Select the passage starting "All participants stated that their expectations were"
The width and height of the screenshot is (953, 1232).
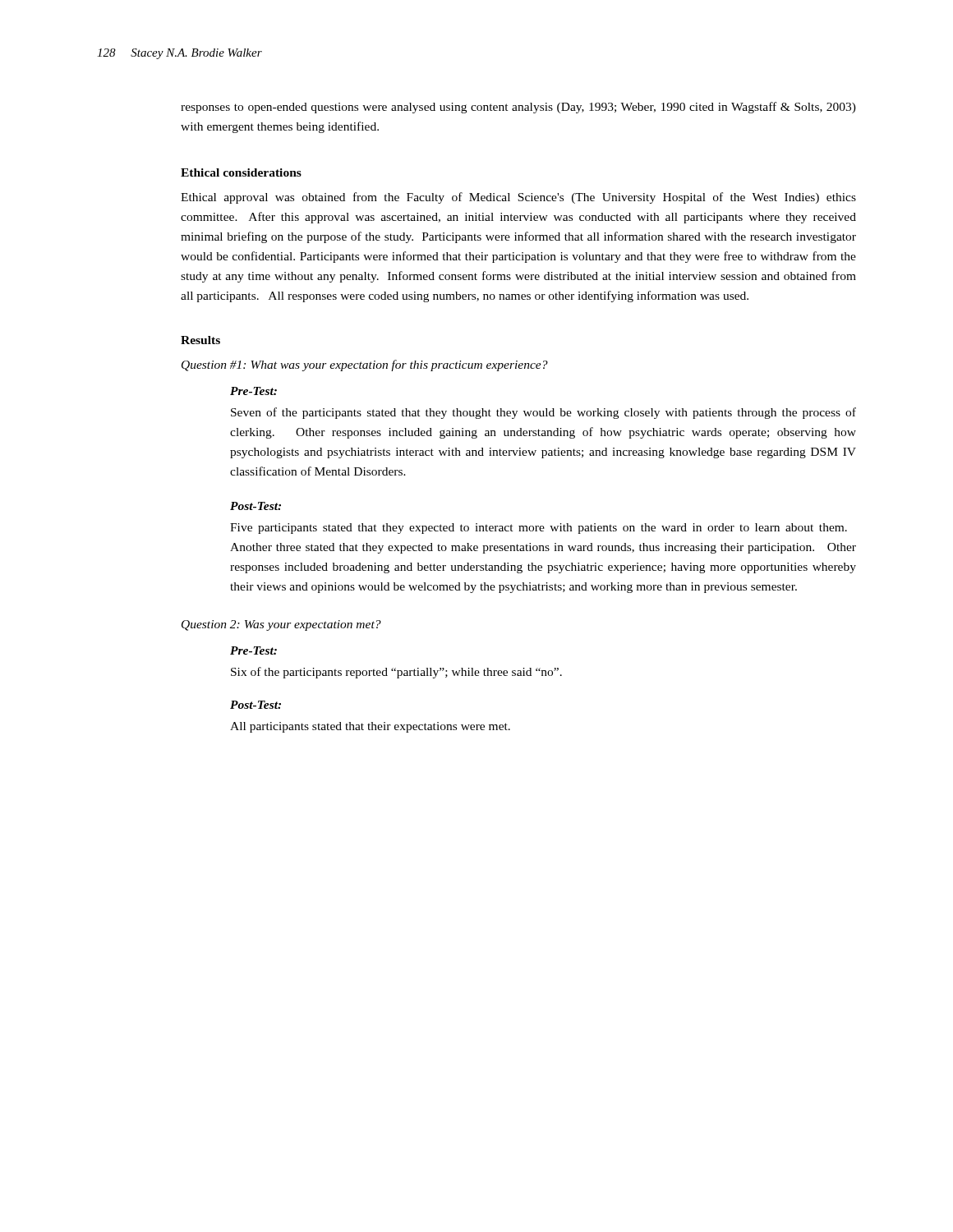click(370, 726)
